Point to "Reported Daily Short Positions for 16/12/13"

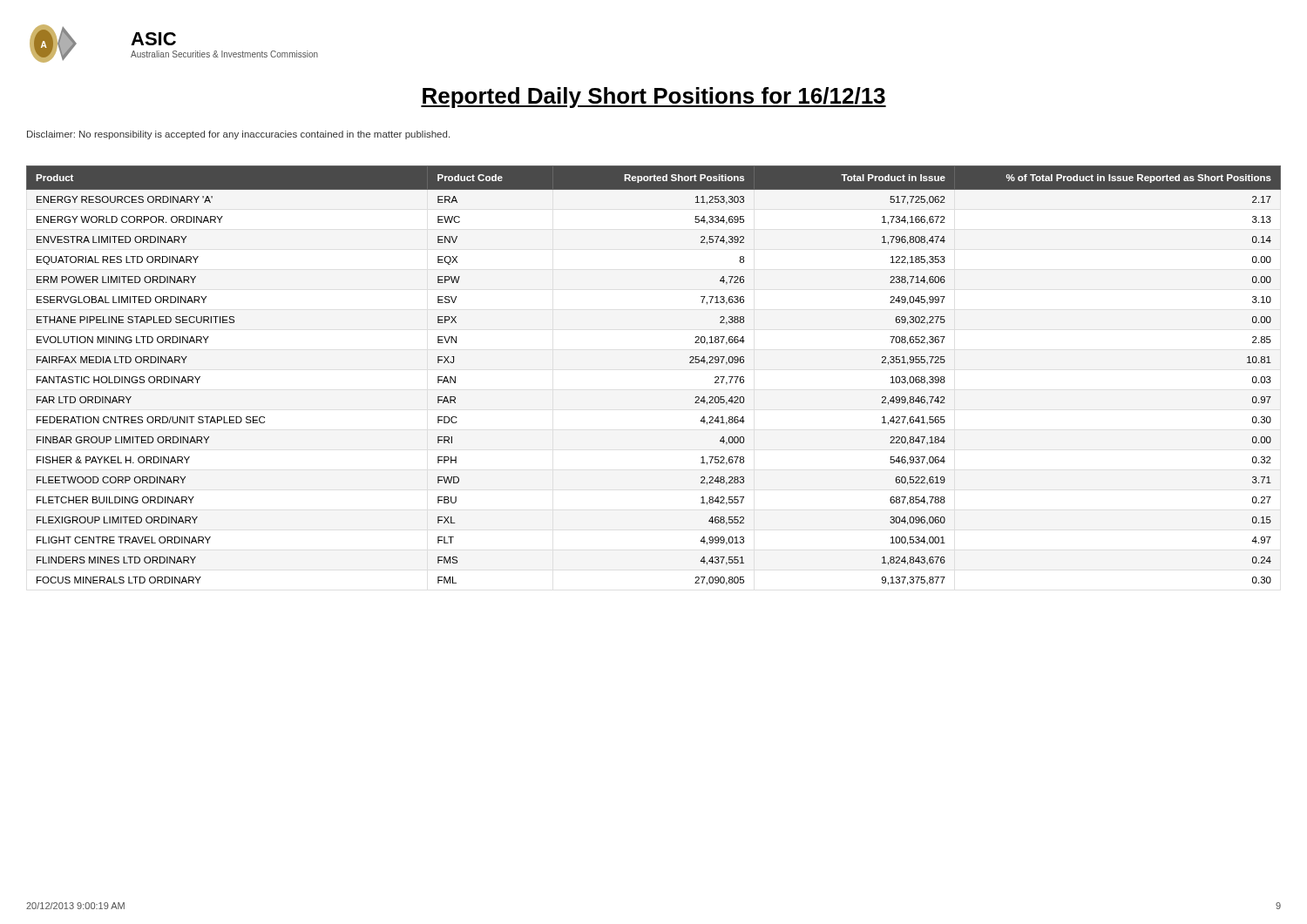pos(654,96)
